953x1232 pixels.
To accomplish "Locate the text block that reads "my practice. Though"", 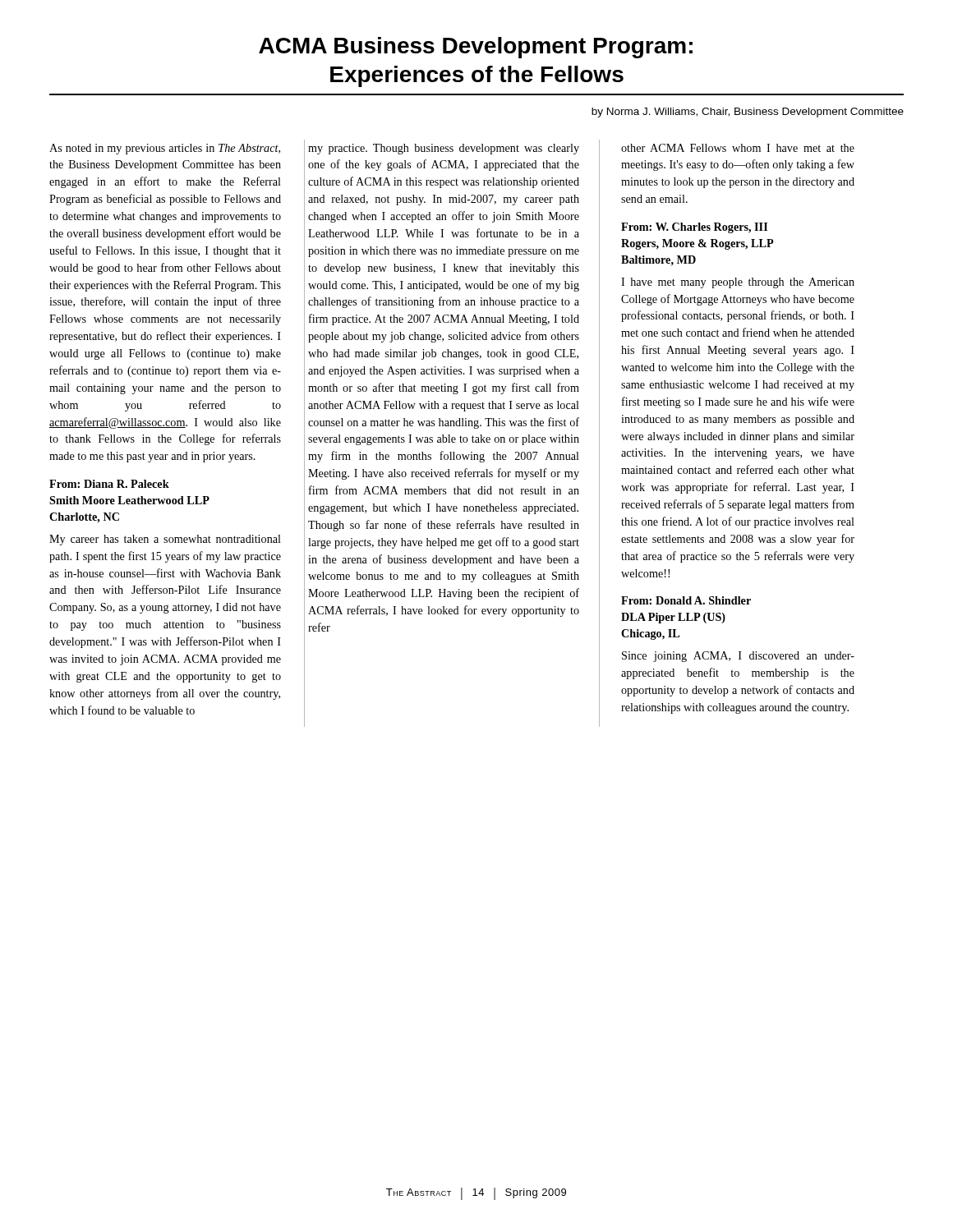I will point(444,388).
